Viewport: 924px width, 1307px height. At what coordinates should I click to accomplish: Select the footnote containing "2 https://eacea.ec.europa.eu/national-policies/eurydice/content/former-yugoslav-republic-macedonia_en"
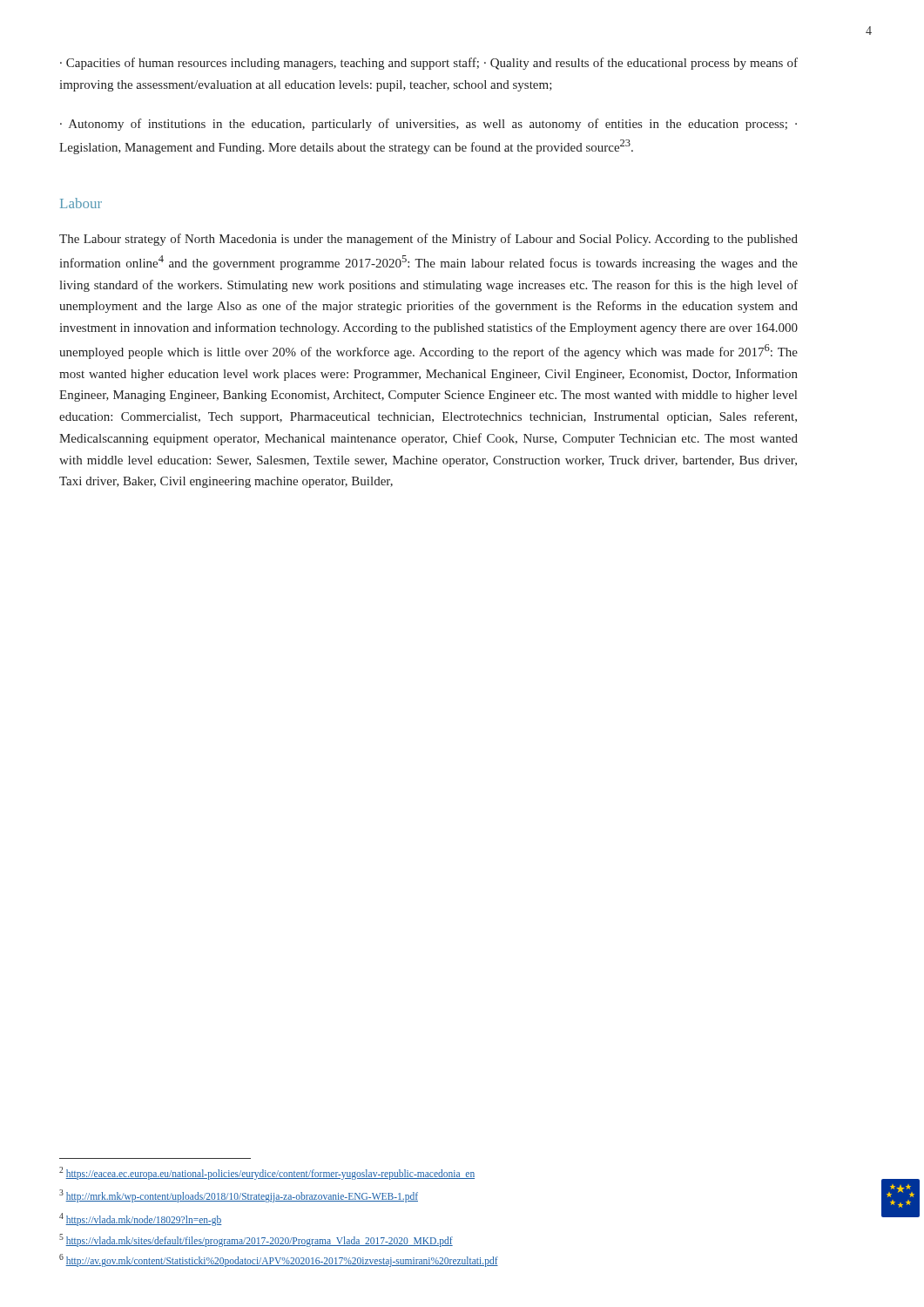tap(267, 1172)
